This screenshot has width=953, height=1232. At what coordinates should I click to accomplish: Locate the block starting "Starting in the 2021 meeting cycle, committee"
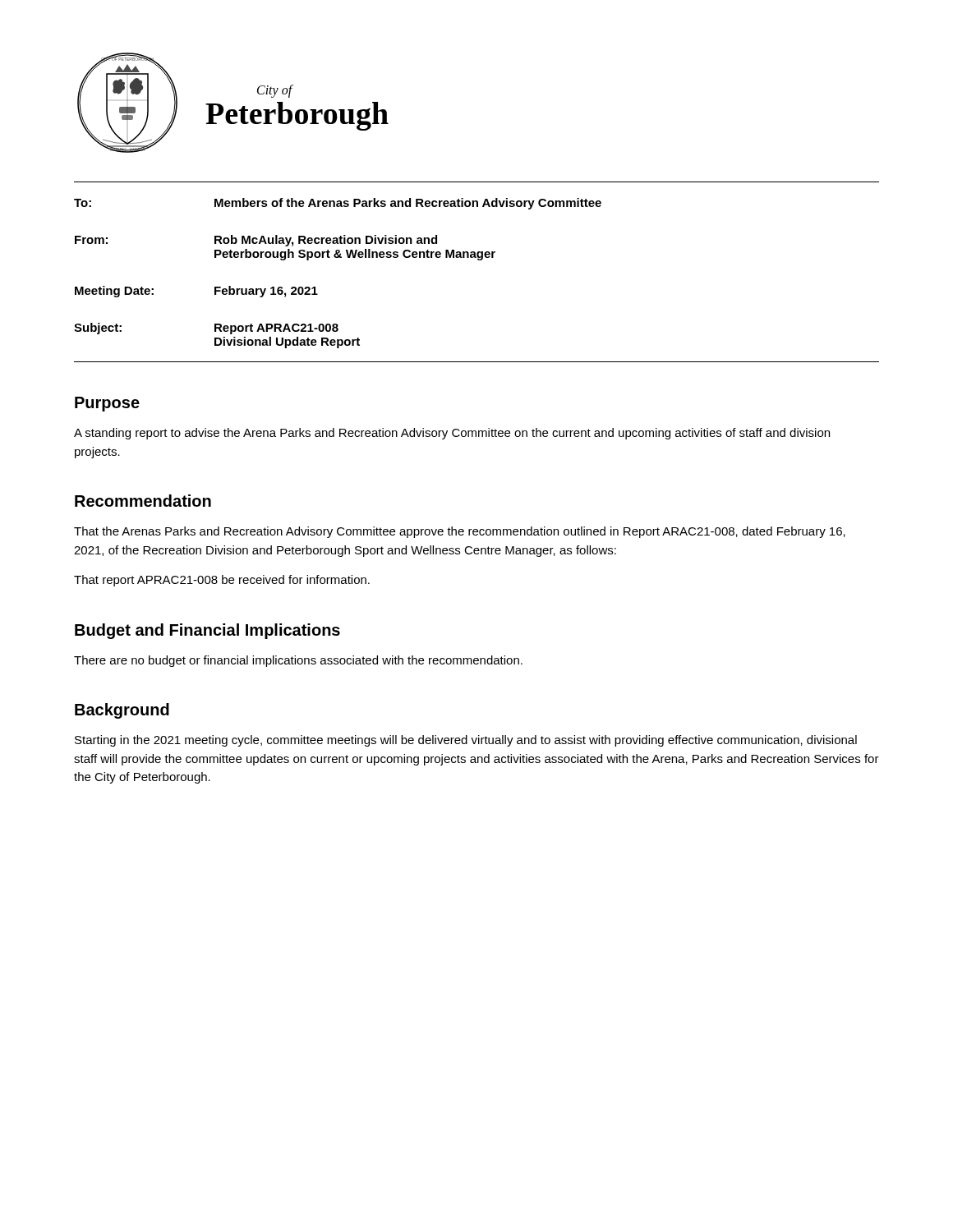click(x=476, y=758)
